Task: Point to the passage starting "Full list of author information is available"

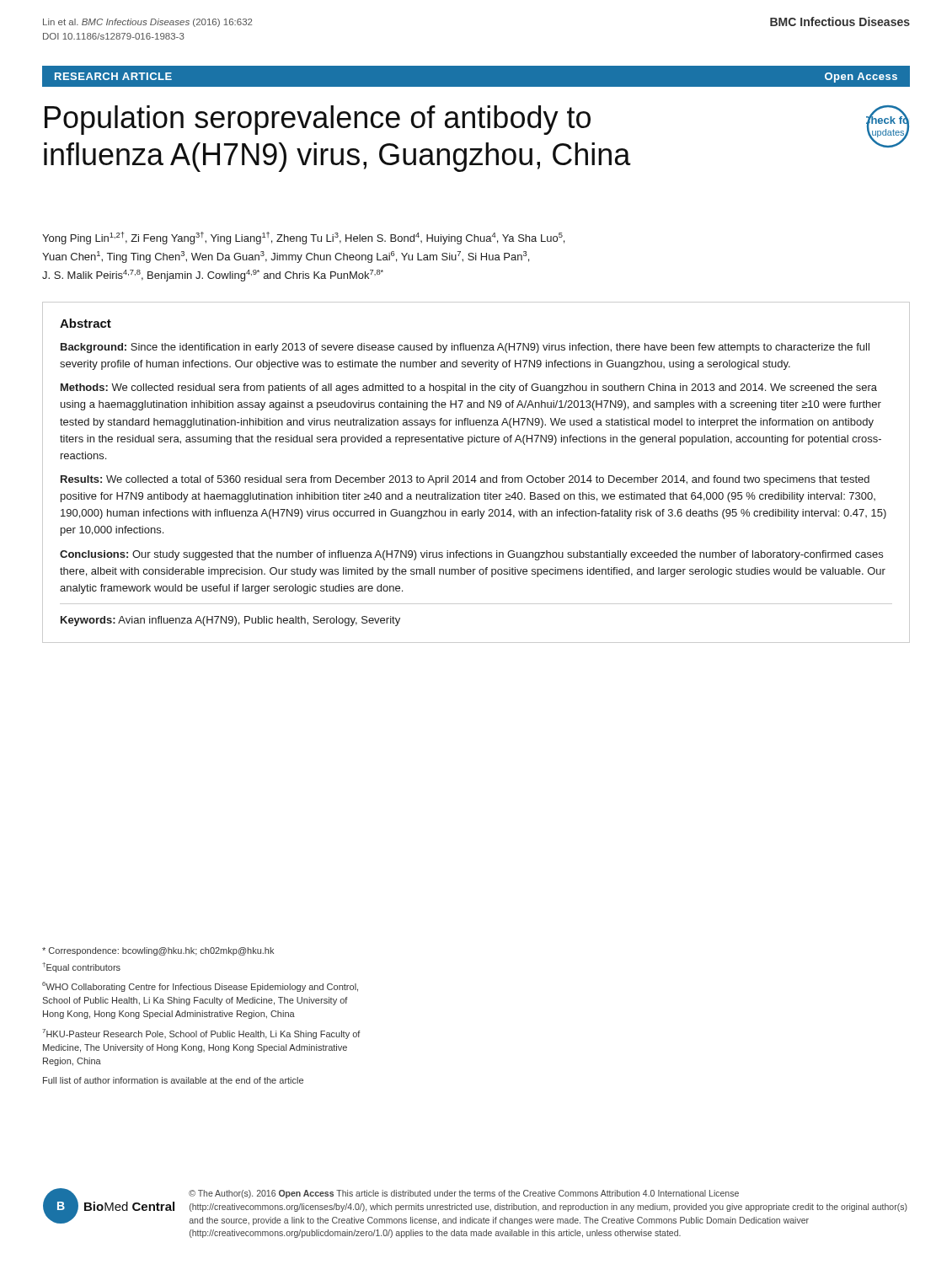Action: tap(173, 1080)
